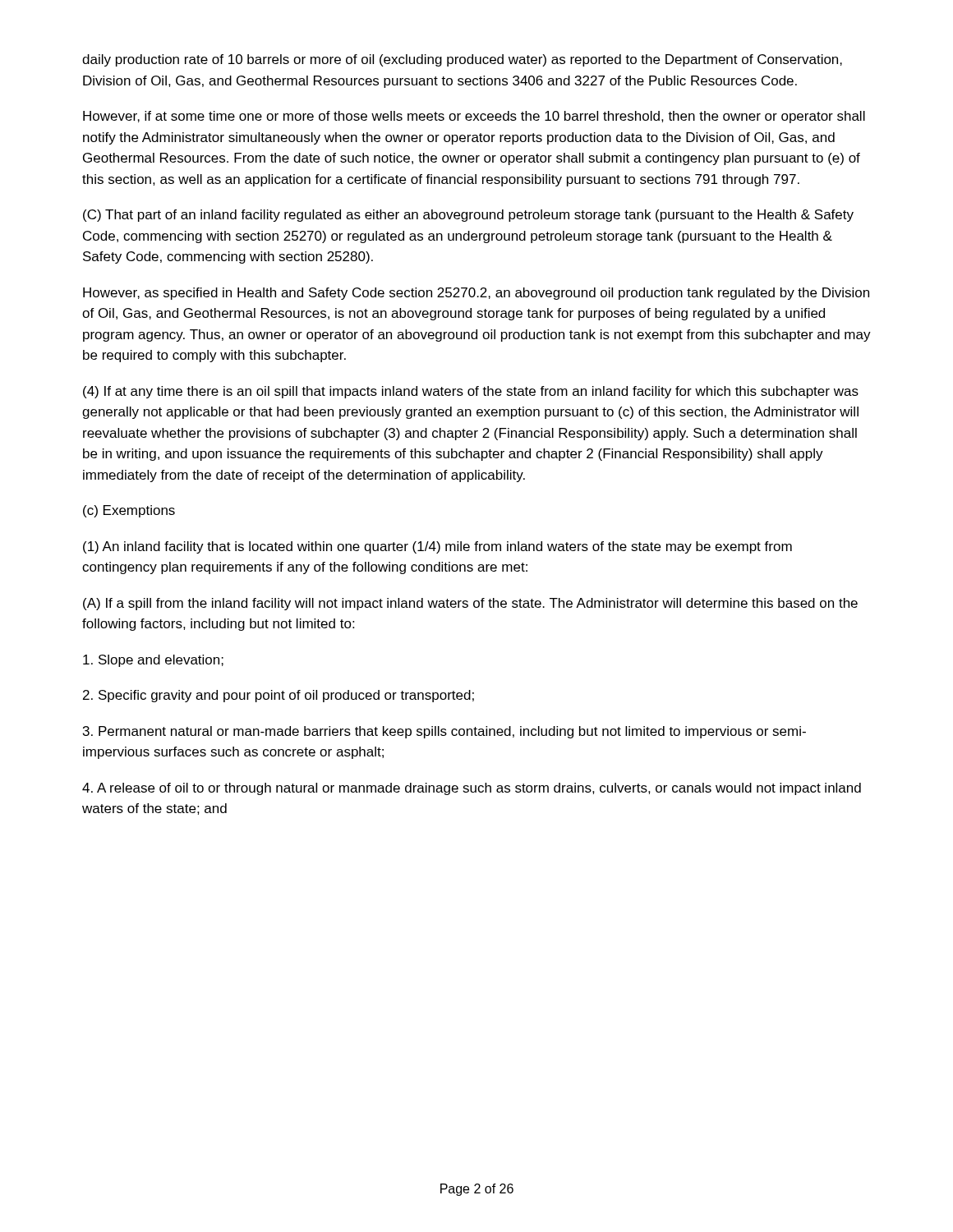The height and width of the screenshot is (1232, 953).
Task: Point to the block starting "However, if at some time one or more"
Action: click(474, 148)
